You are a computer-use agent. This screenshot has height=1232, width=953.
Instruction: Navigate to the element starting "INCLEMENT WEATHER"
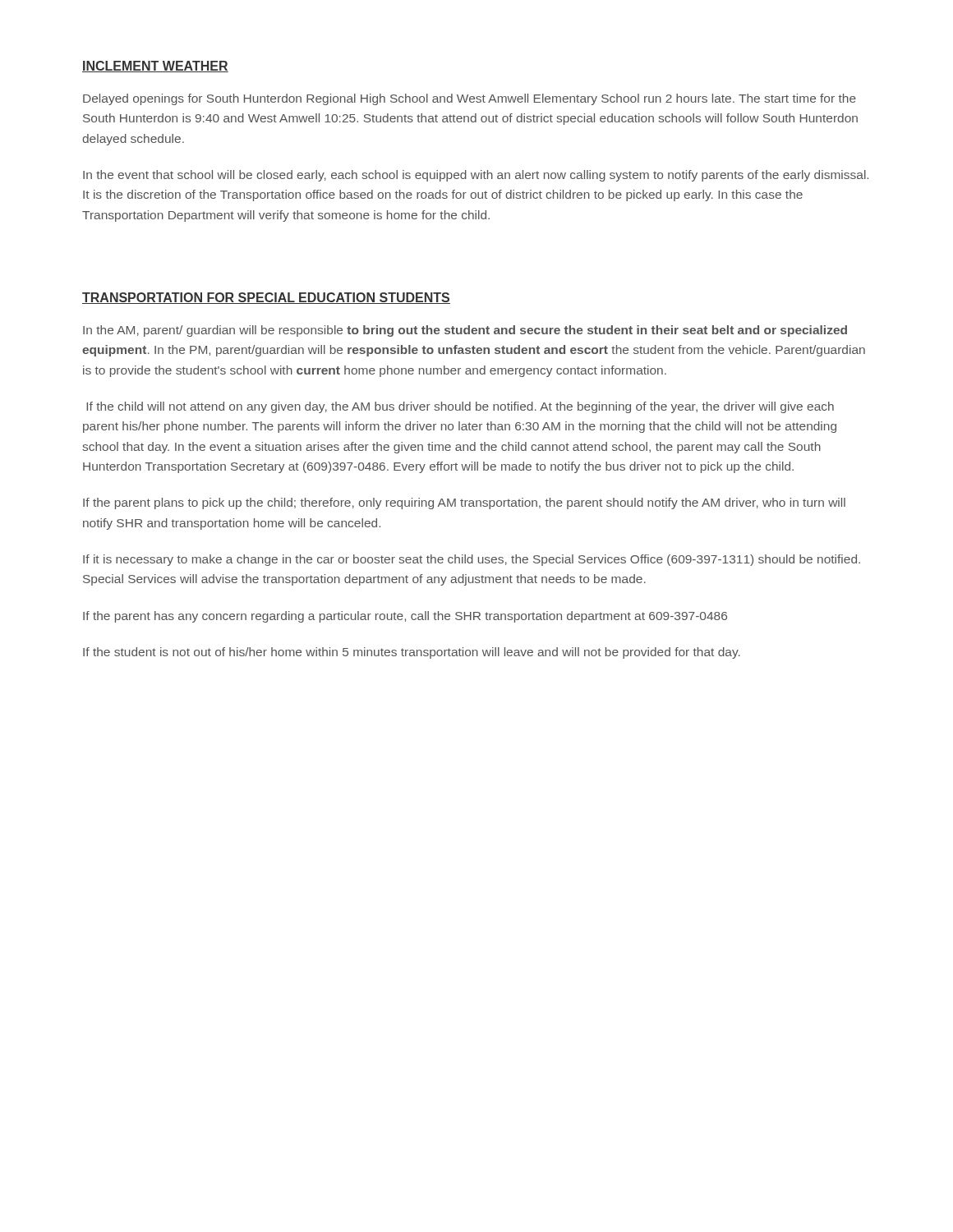(x=155, y=66)
